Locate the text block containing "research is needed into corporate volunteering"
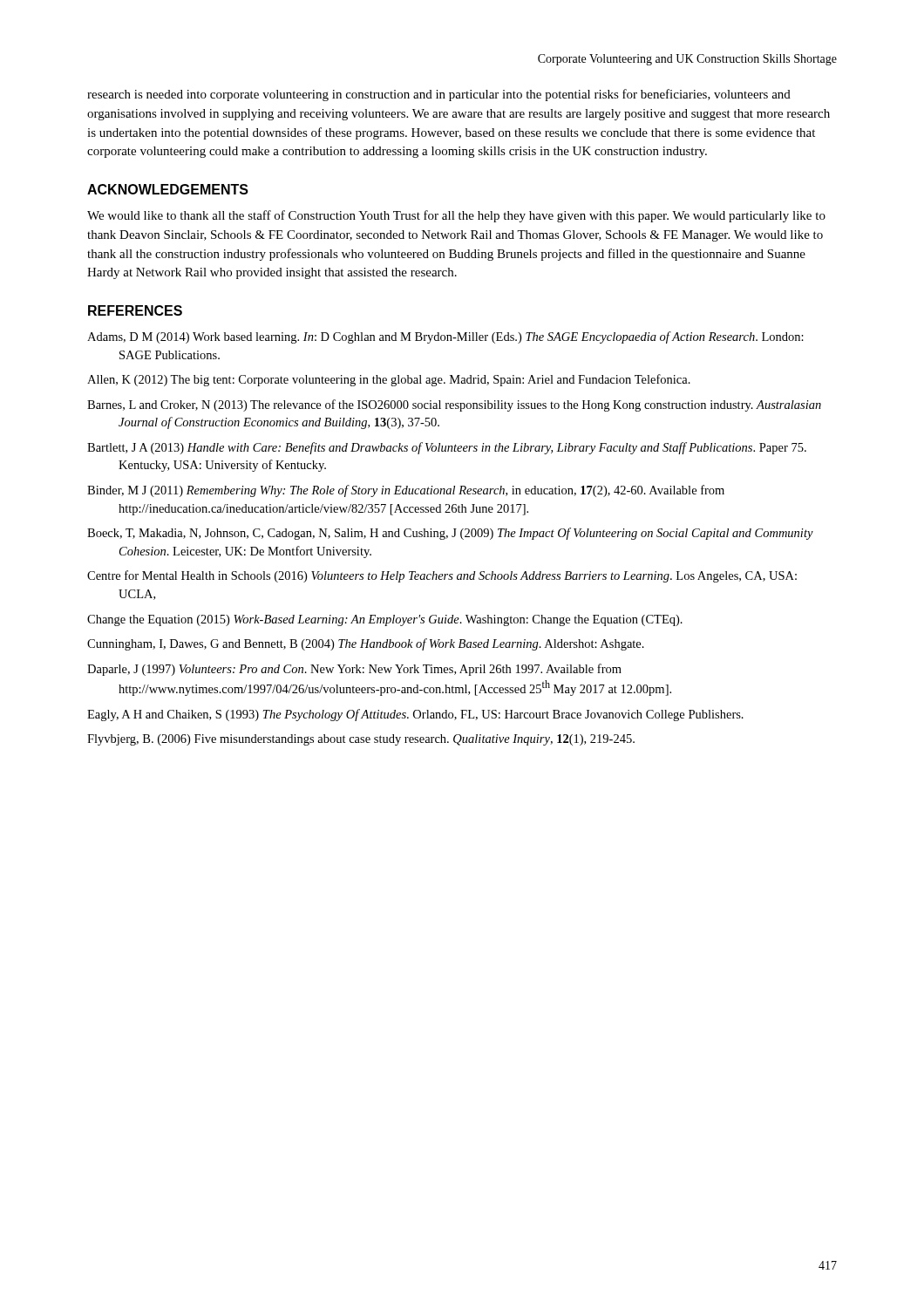Screen dimensions: 1308x924 point(459,123)
